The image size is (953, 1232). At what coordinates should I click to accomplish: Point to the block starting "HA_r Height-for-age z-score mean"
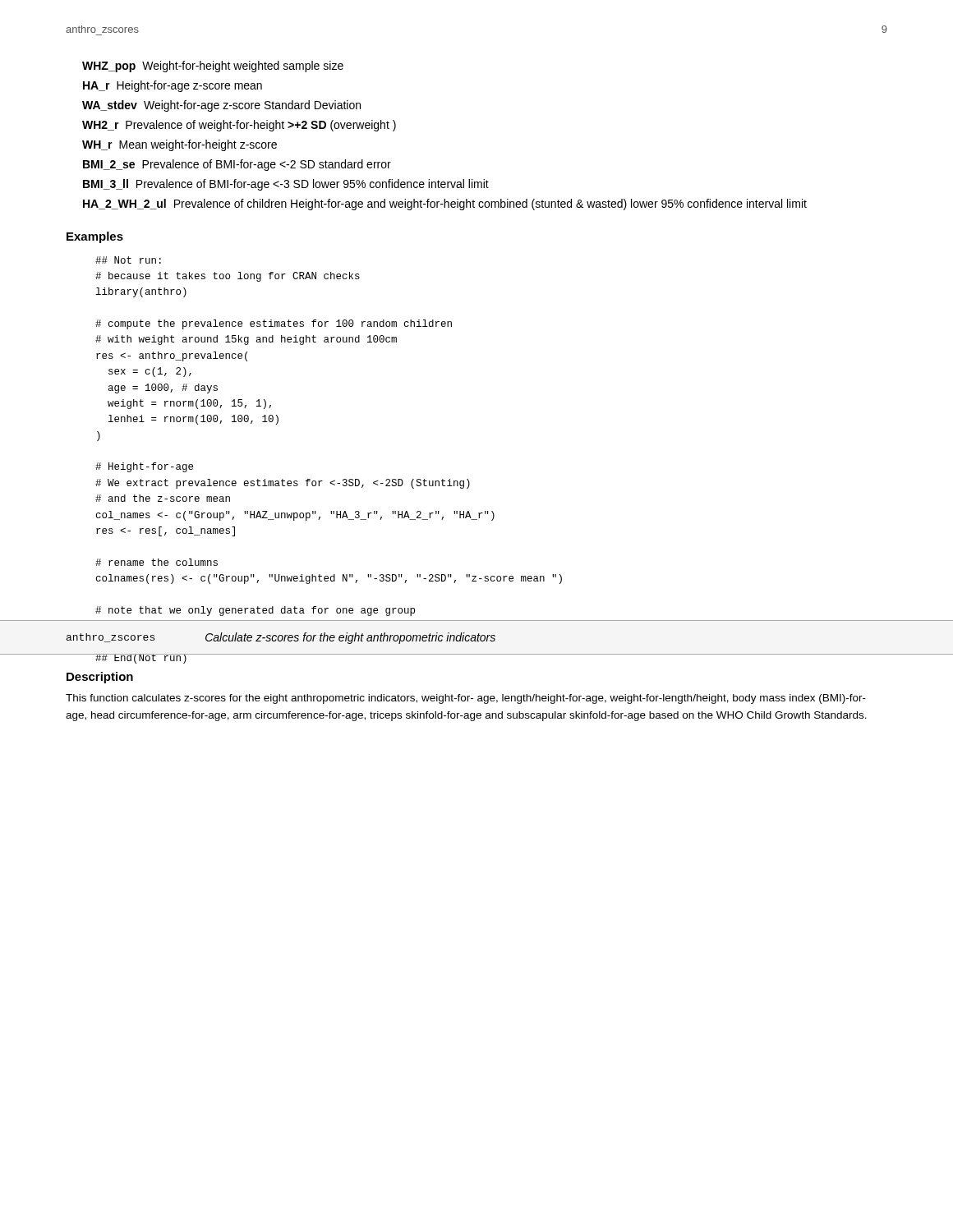173,86
